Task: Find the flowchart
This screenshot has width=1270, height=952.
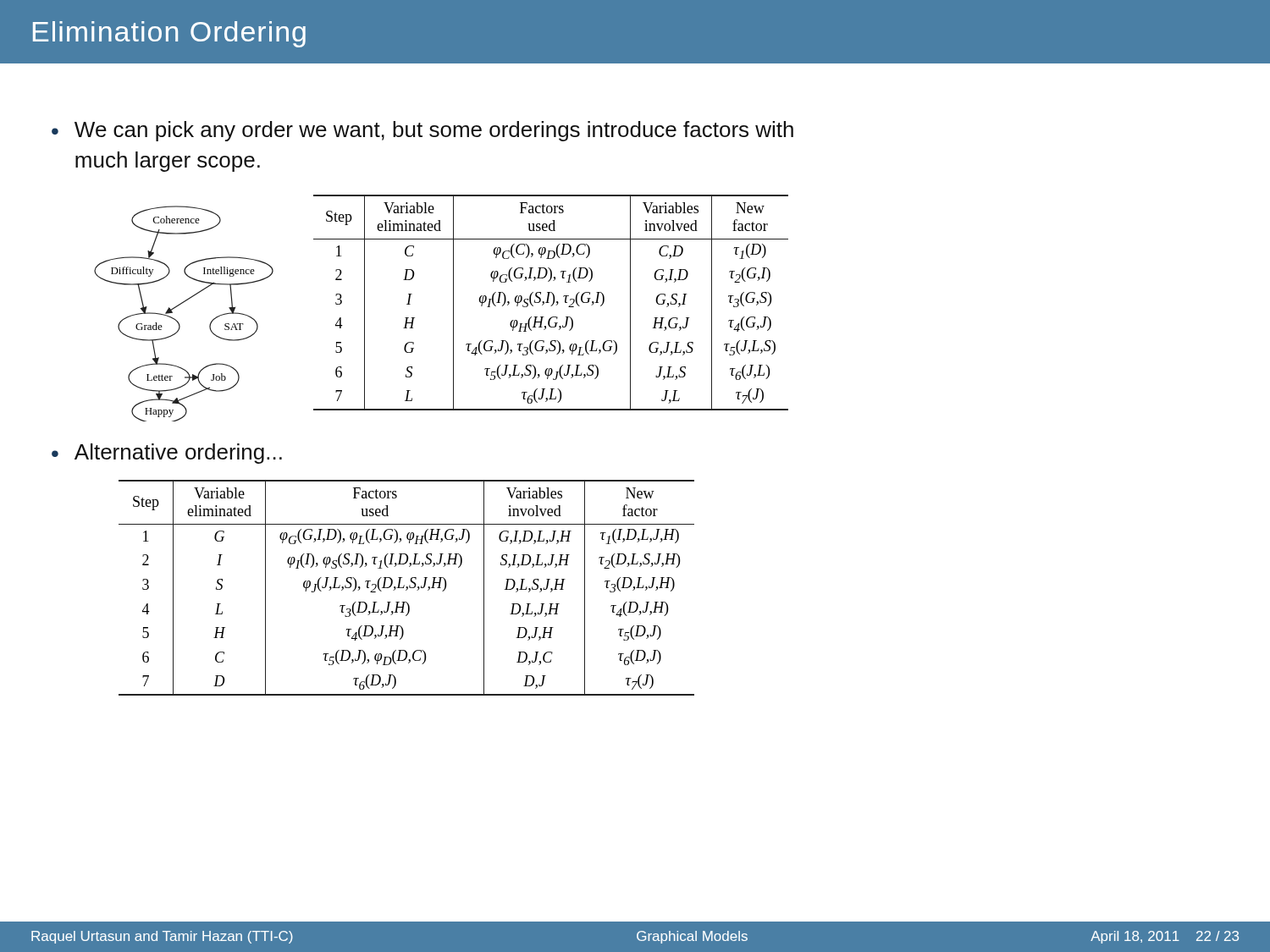Action: pyautogui.click(x=189, y=313)
